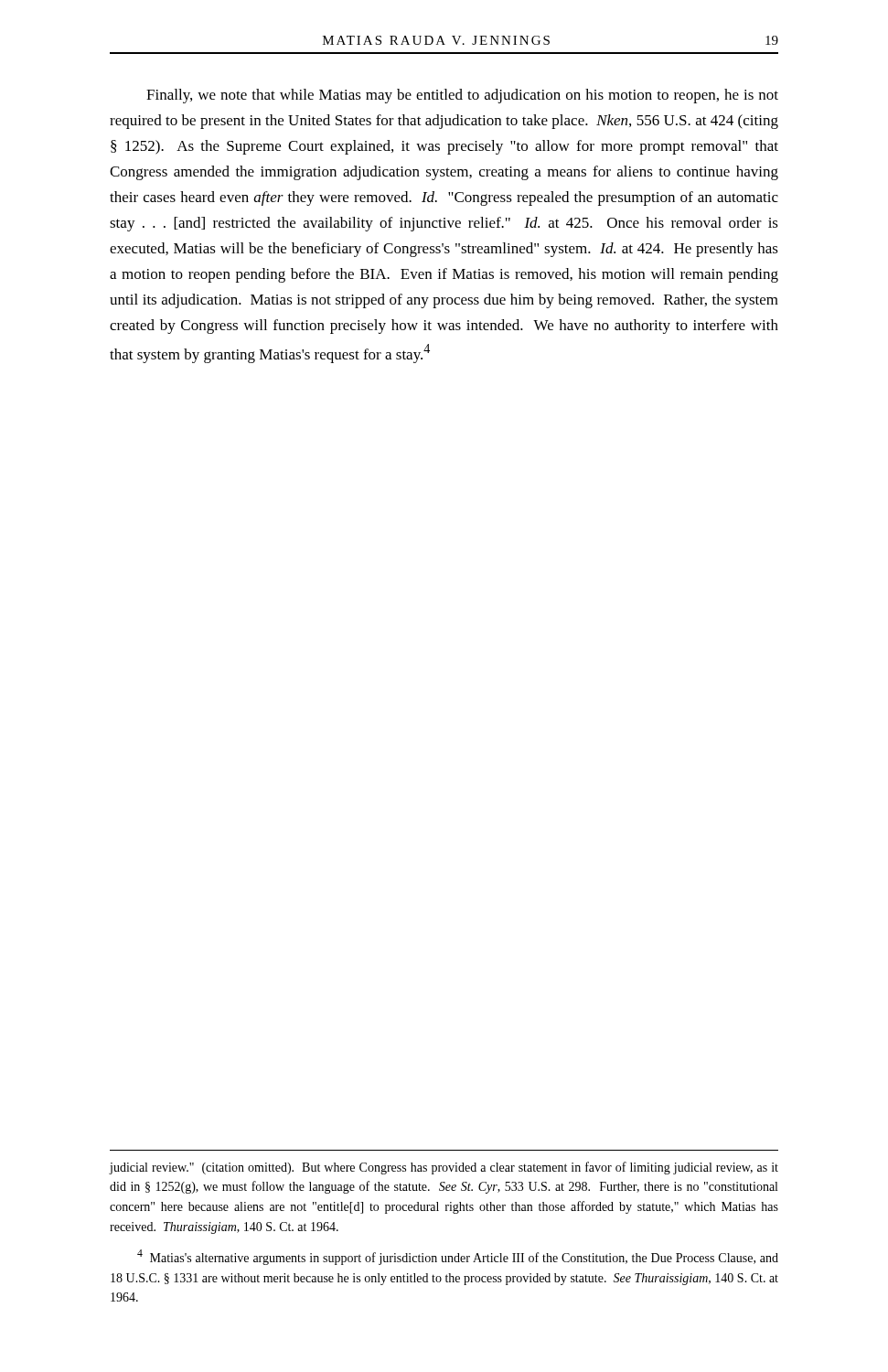The width and height of the screenshot is (888, 1372).
Task: Click the passage that begins "Finally, we note that while Matias may be"
Action: coord(444,225)
